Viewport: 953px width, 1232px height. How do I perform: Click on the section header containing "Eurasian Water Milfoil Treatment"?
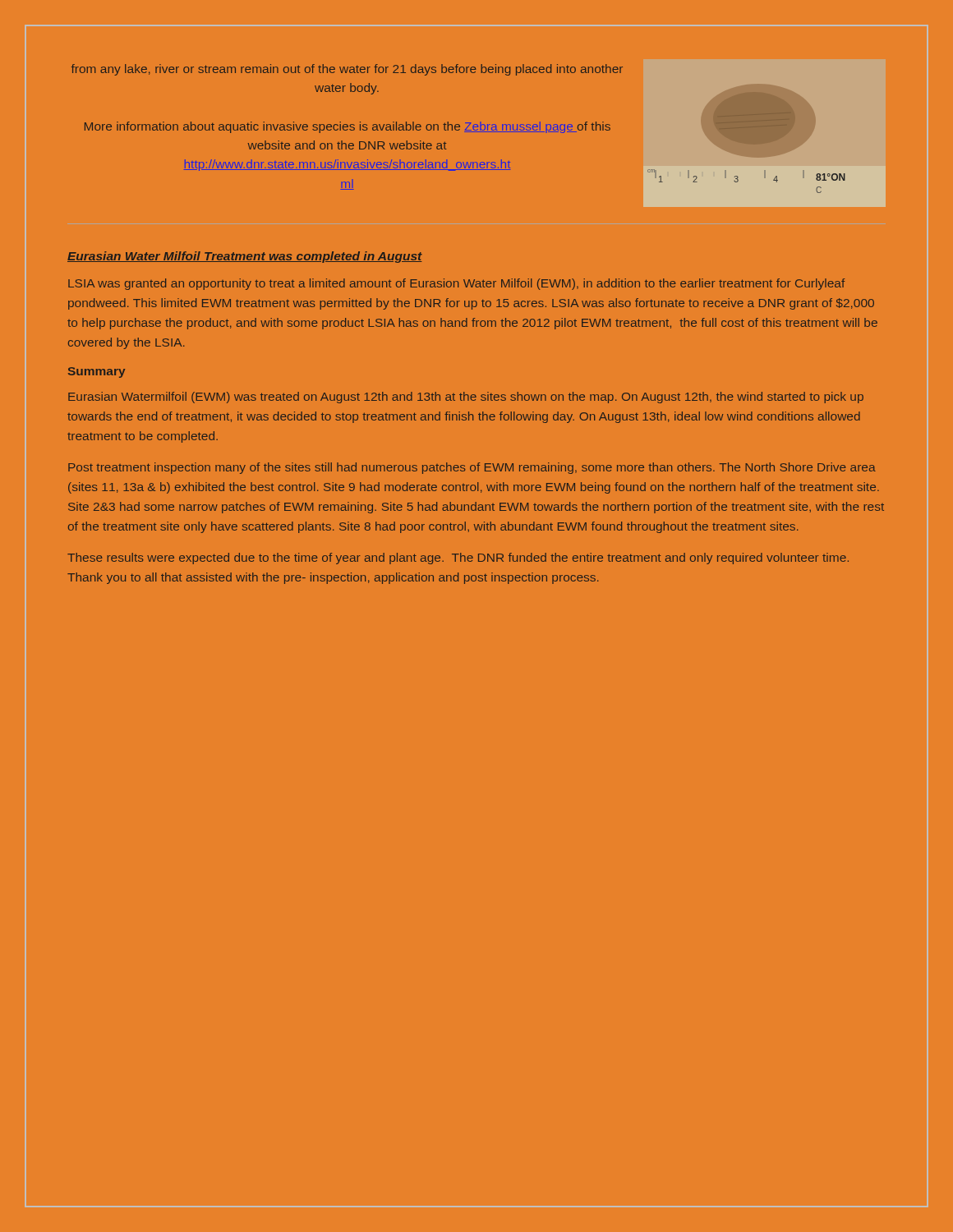tap(244, 256)
